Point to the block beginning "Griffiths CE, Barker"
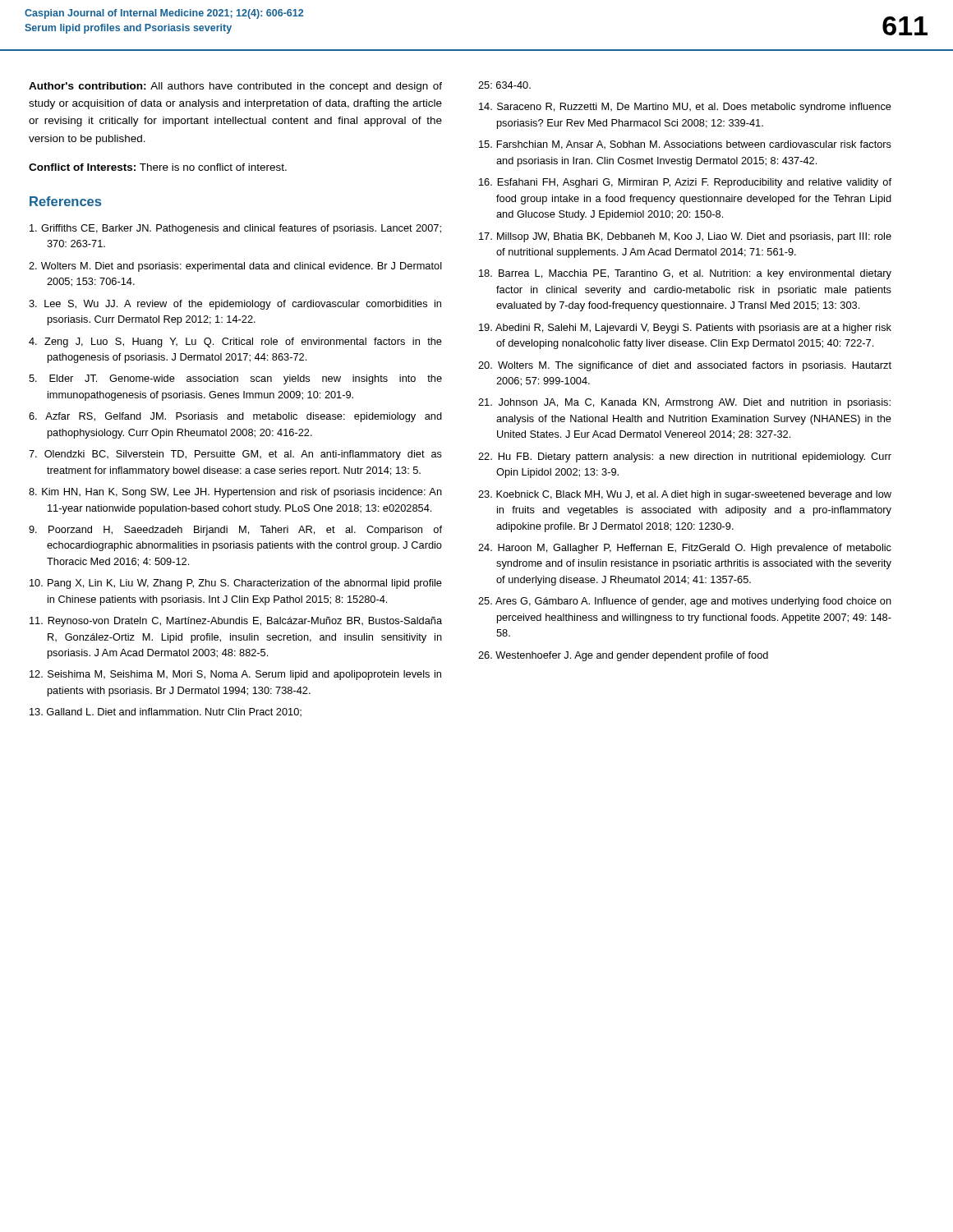 (x=235, y=236)
